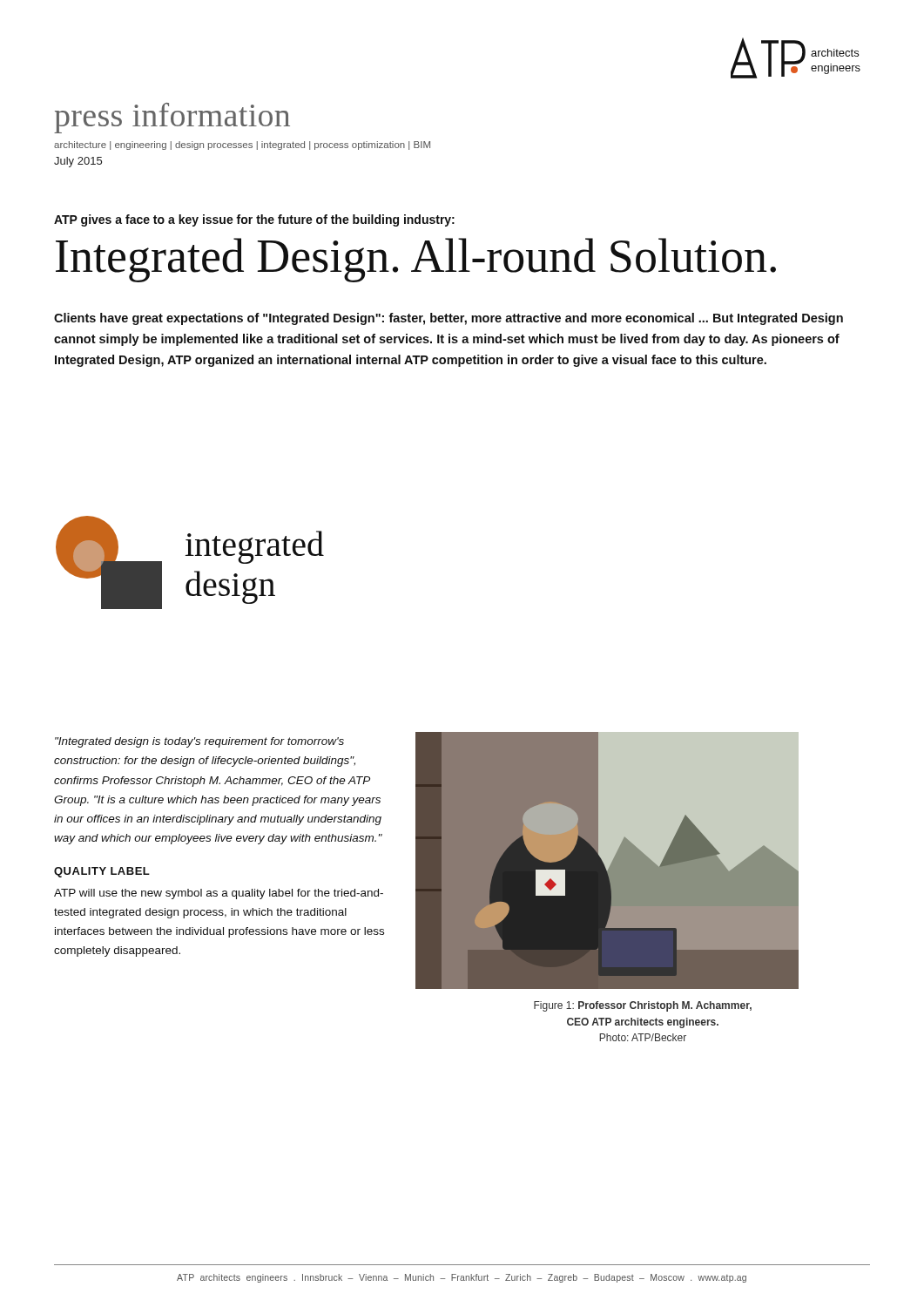Where is the caption that starts "Figure 1: Professor Christoph M."?
The image size is (924, 1307).
point(643,1022)
